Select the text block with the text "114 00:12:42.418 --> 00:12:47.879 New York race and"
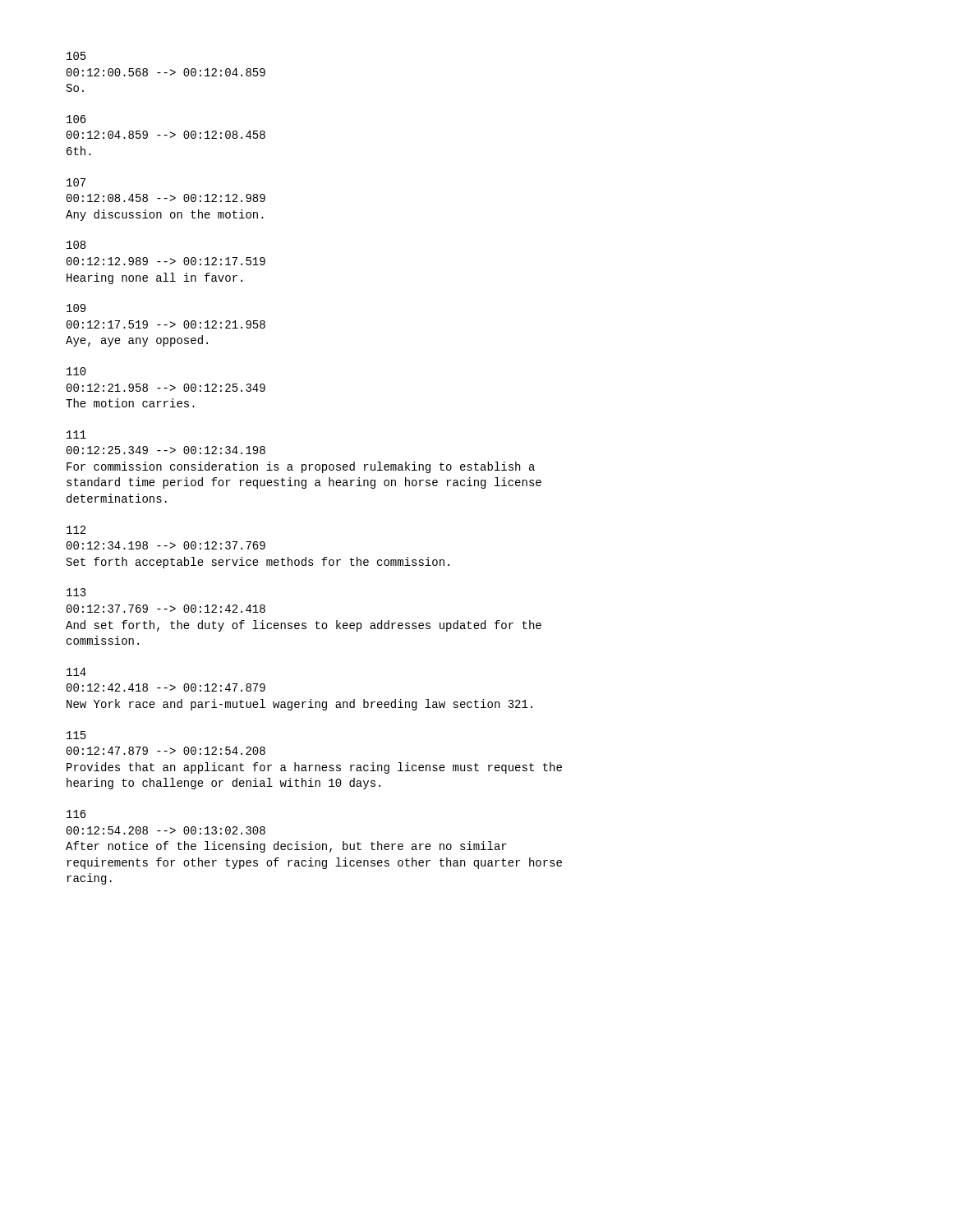The image size is (953, 1232). coord(476,689)
